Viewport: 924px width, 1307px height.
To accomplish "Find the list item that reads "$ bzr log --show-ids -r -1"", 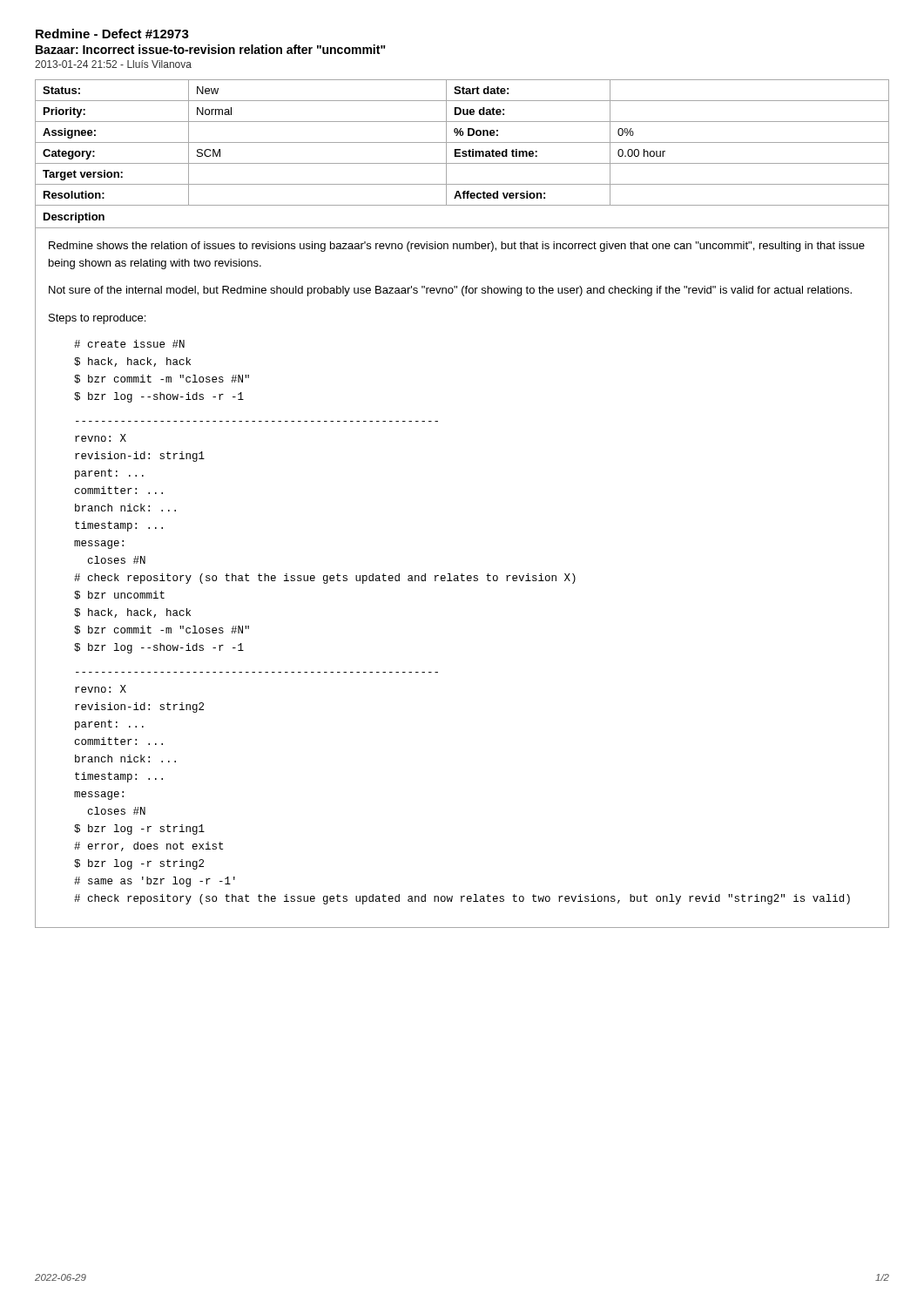I will [x=159, y=397].
